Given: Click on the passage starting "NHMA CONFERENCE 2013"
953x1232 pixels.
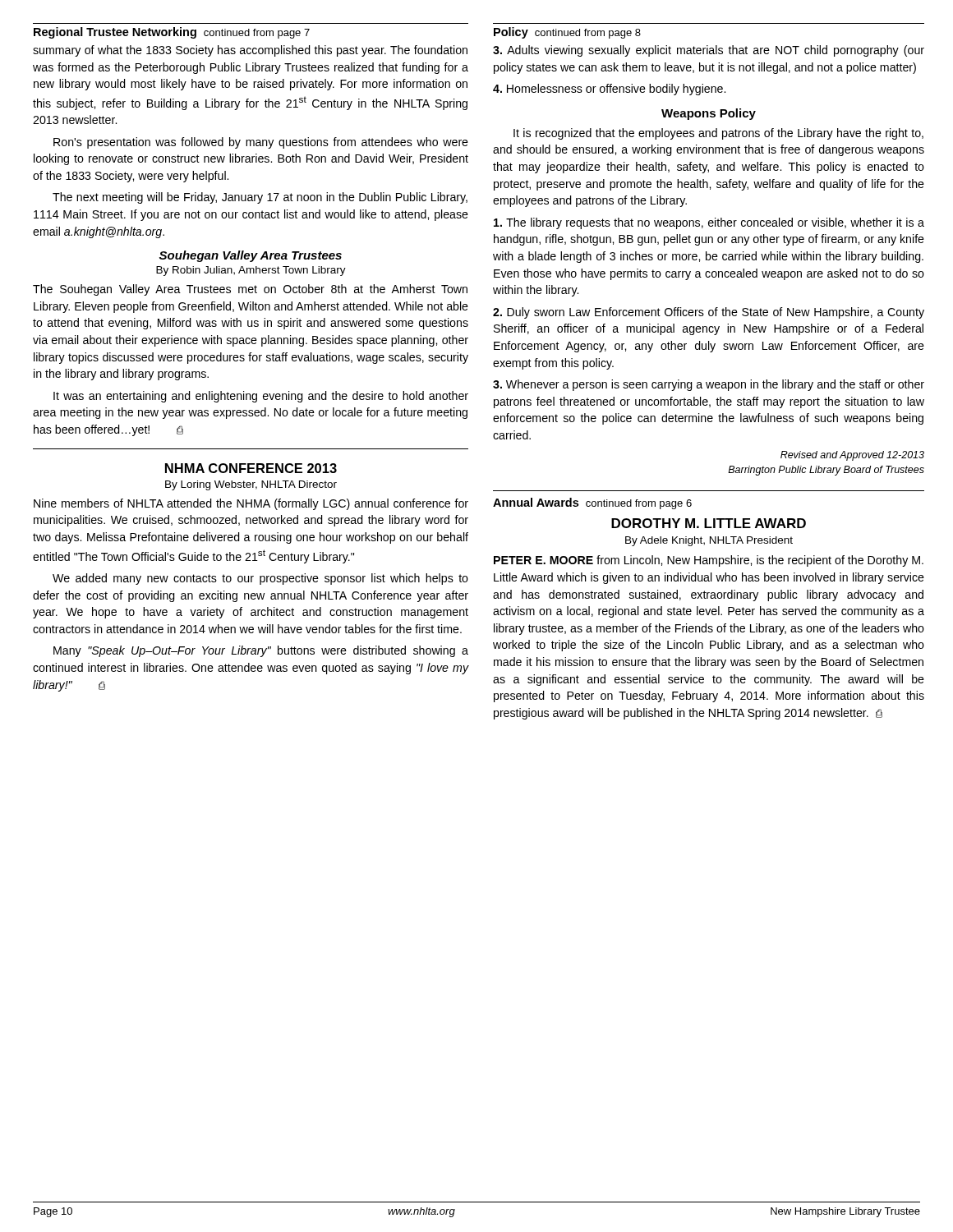Looking at the screenshot, I should pyautogui.click(x=251, y=475).
